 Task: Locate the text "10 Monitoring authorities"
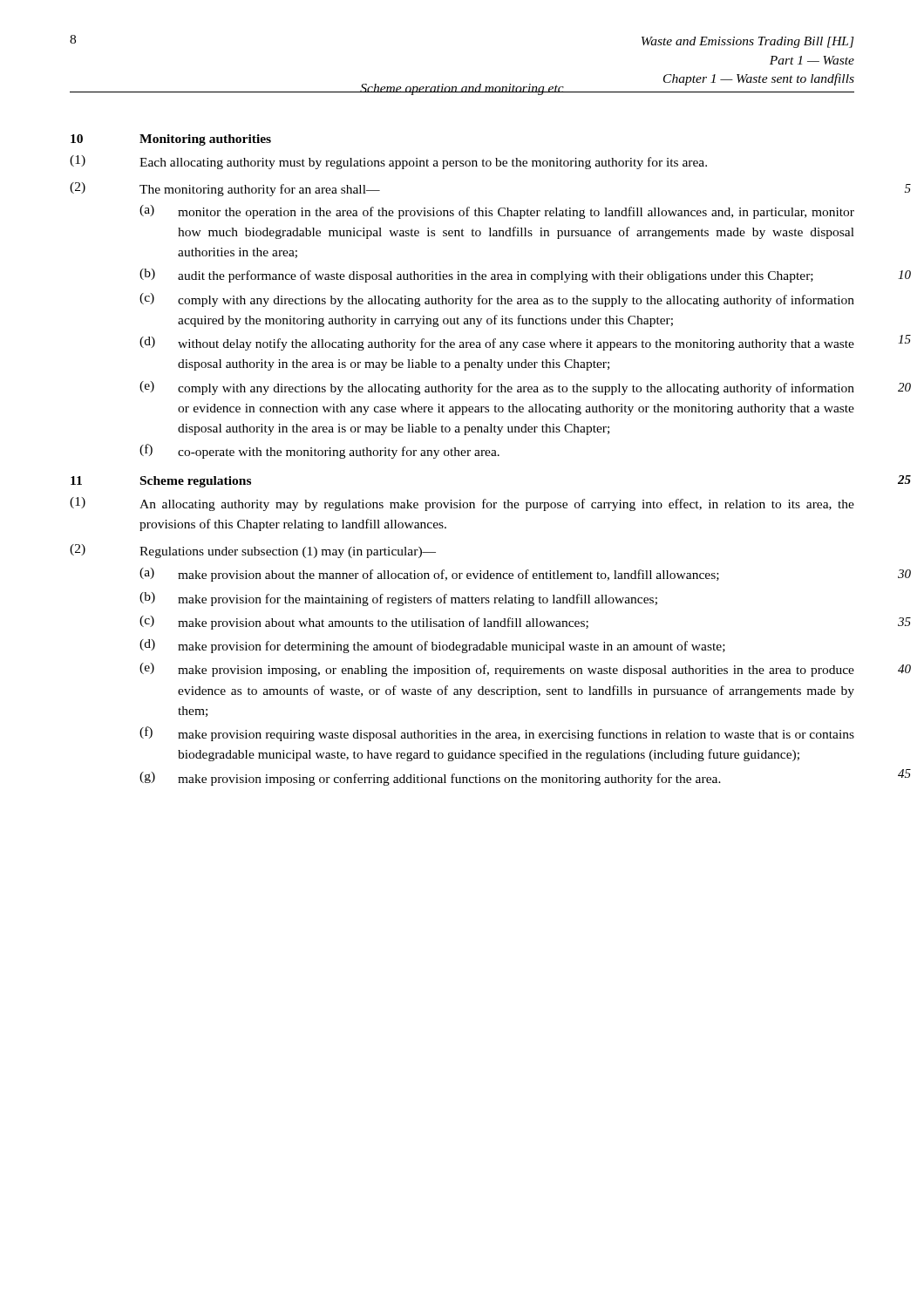click(171, 140)
